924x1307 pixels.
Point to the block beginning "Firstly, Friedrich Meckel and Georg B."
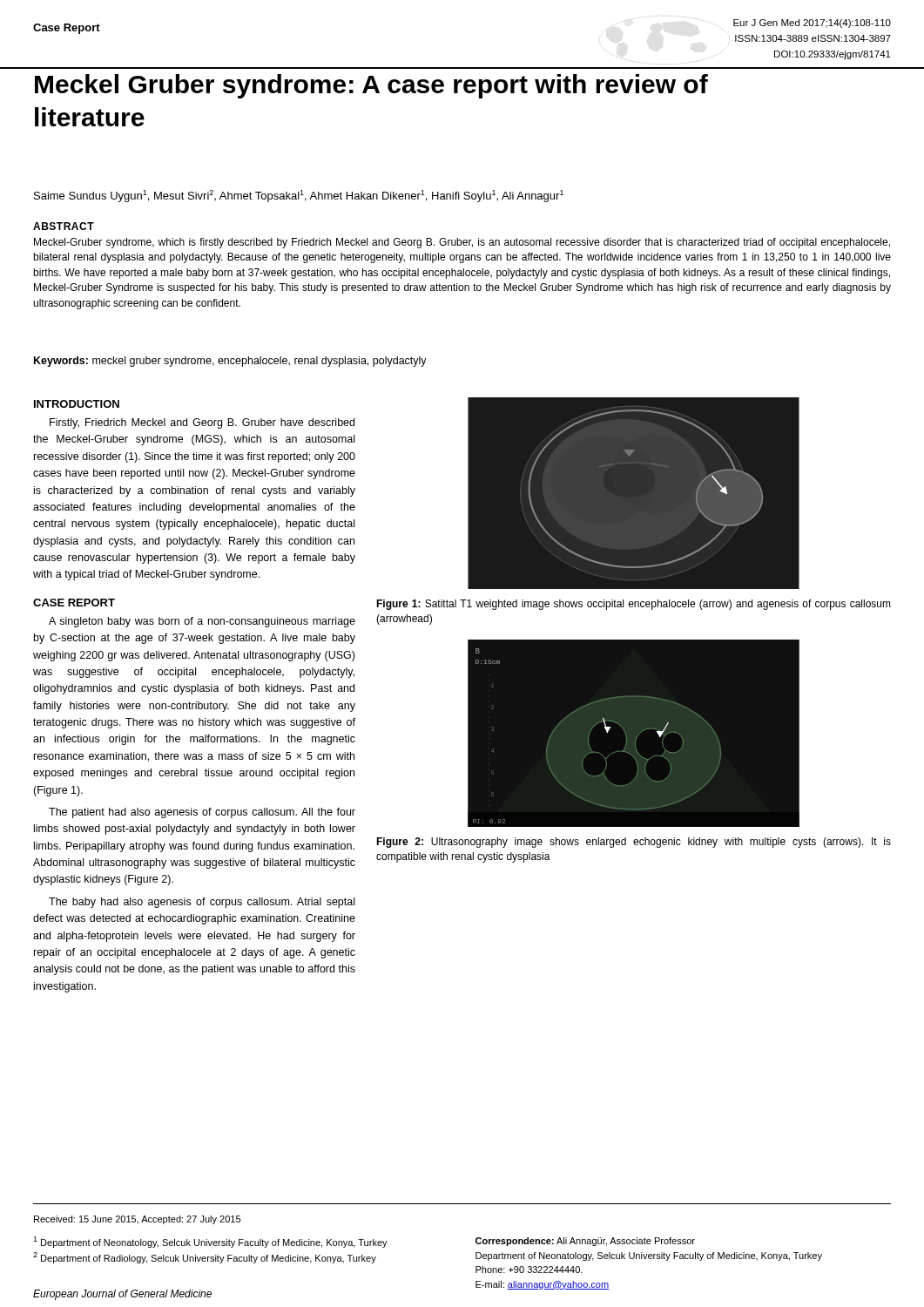click(x=194, y=499)
